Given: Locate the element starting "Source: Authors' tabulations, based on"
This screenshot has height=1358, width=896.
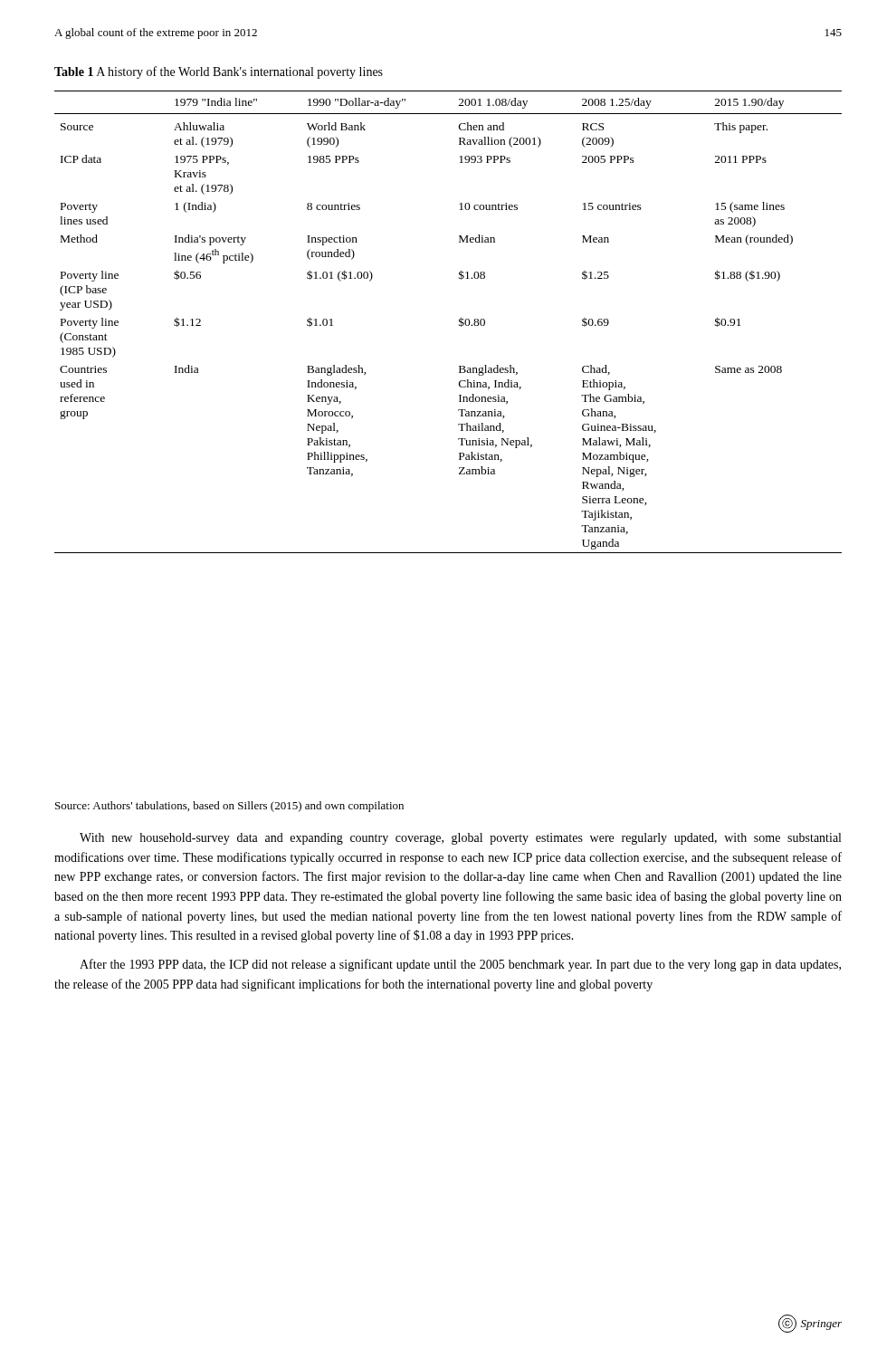Looking at the screenshot, I should pyautogui.click(x=229, y=805).
